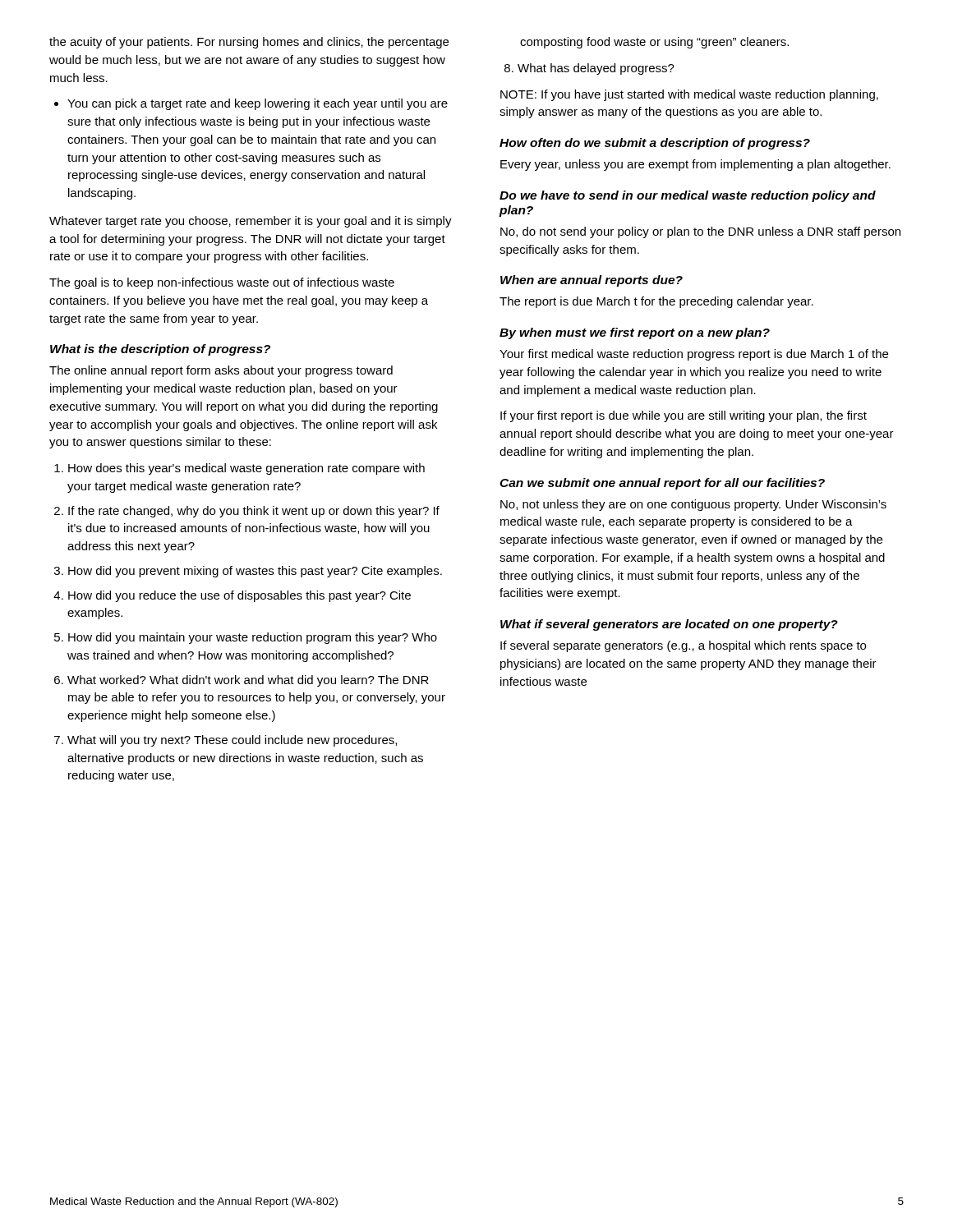Screen dimensions: 1232x953
Task: Find the block starting "What worked? What didn't"
Action: tap(256, 697)
